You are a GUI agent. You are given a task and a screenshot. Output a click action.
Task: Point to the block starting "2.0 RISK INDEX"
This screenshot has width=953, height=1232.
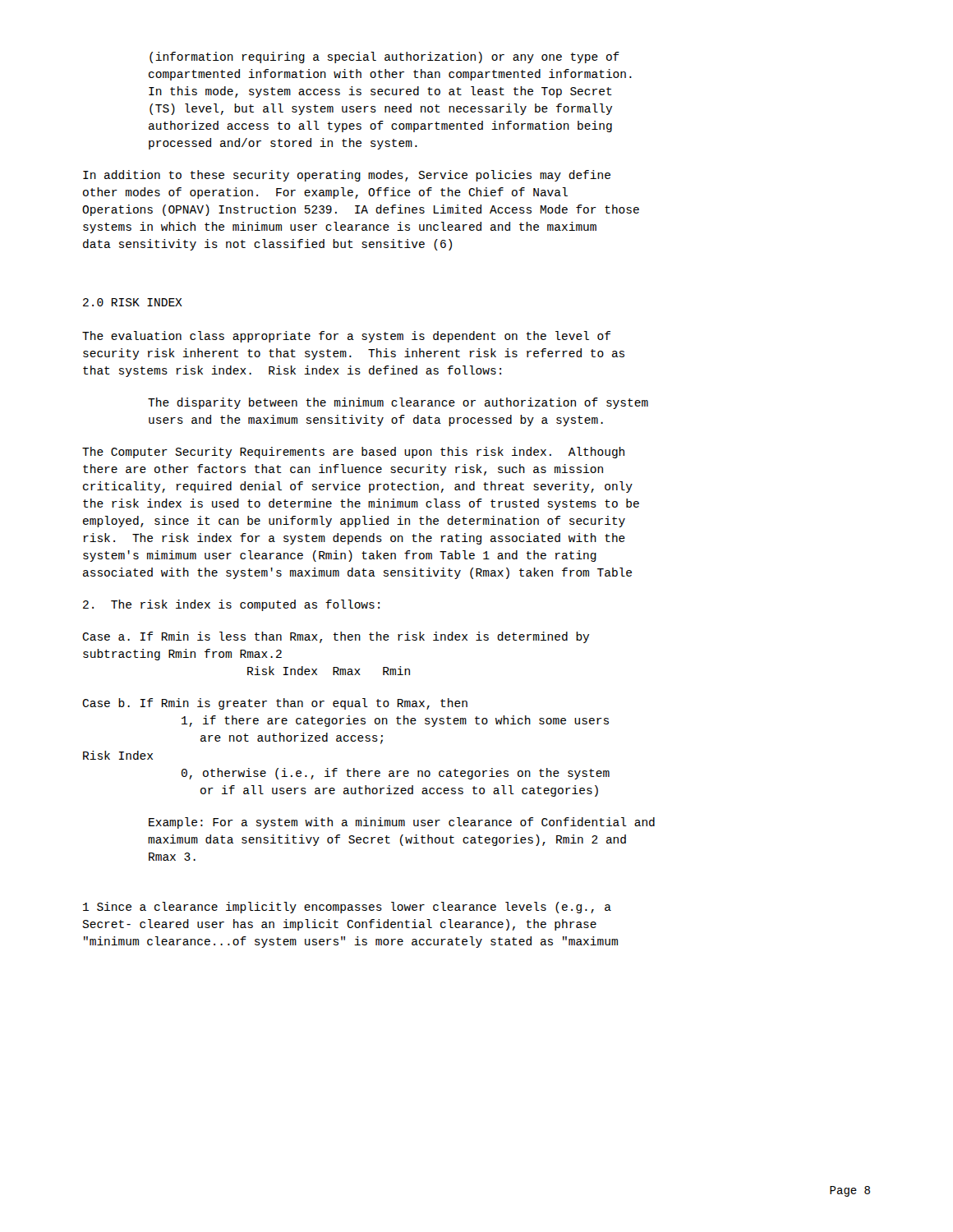(132, 303)
